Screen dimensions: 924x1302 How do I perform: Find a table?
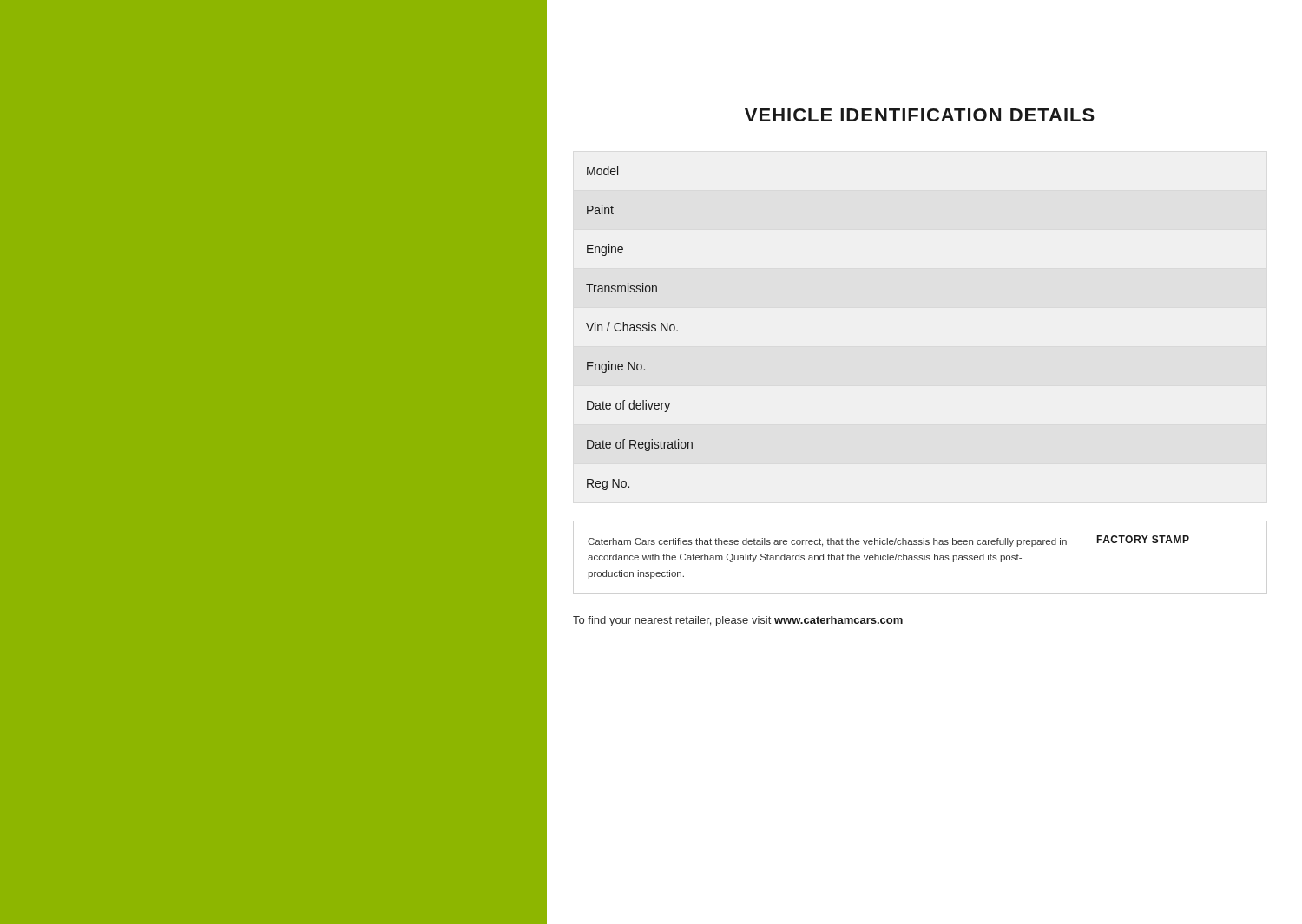click(920, 327)
